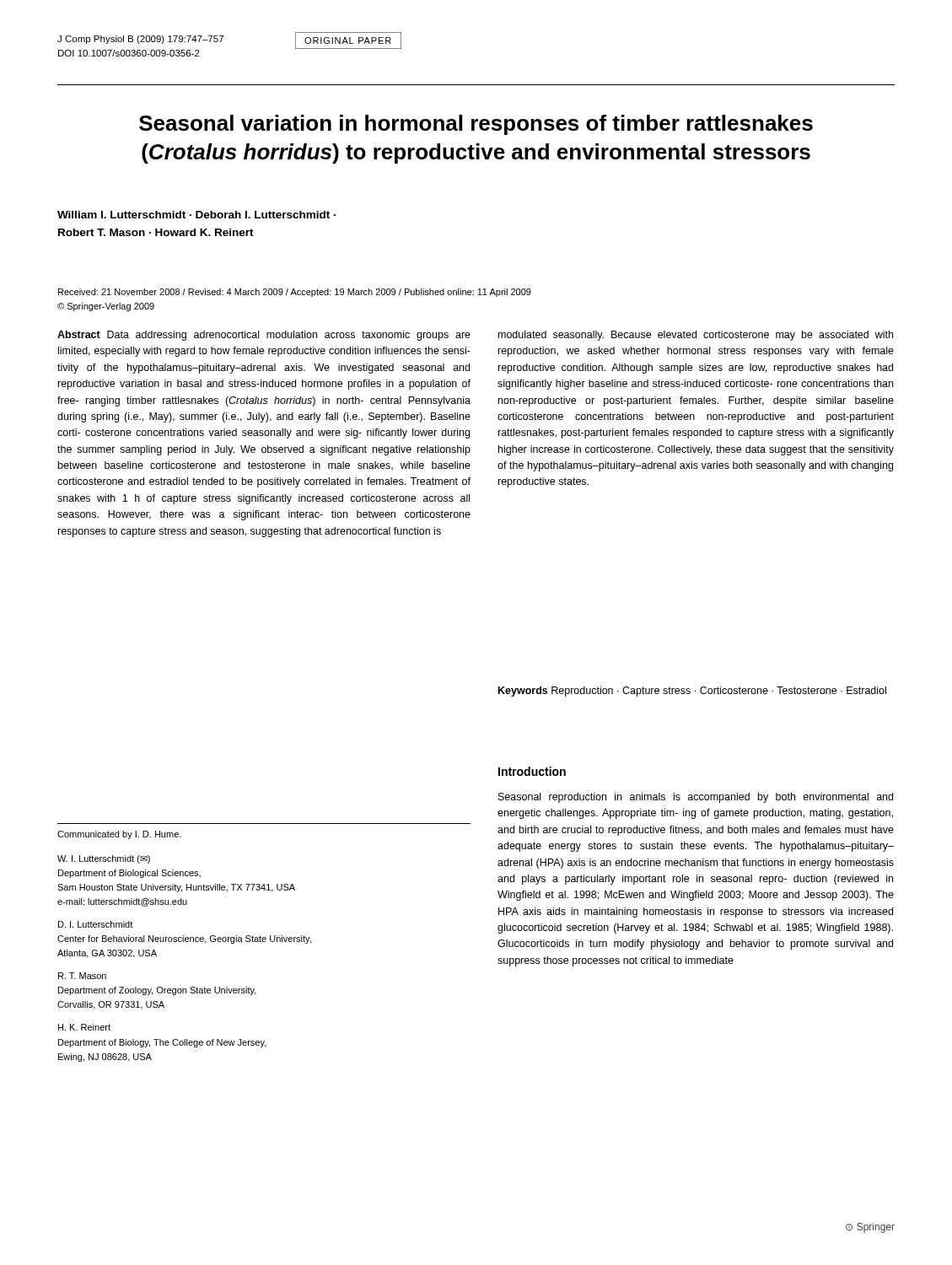This screenshot has height=1265, width=952.
Task: Find the passage starting "Abstract Data addressing adrenocortical modulation"
Action: tap(264, 433)
